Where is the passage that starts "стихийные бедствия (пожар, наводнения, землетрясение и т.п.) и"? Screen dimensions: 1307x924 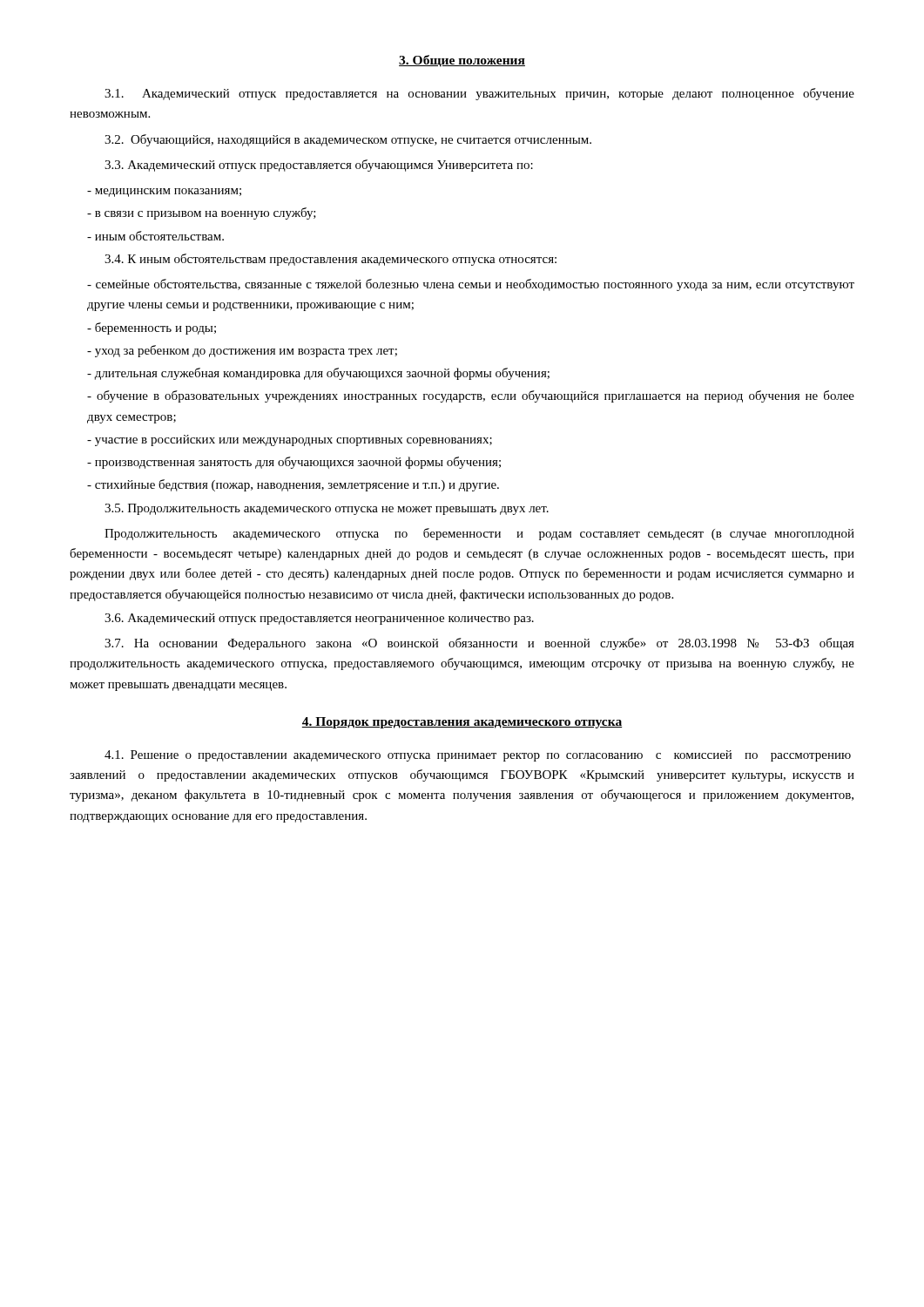[293, 485]
